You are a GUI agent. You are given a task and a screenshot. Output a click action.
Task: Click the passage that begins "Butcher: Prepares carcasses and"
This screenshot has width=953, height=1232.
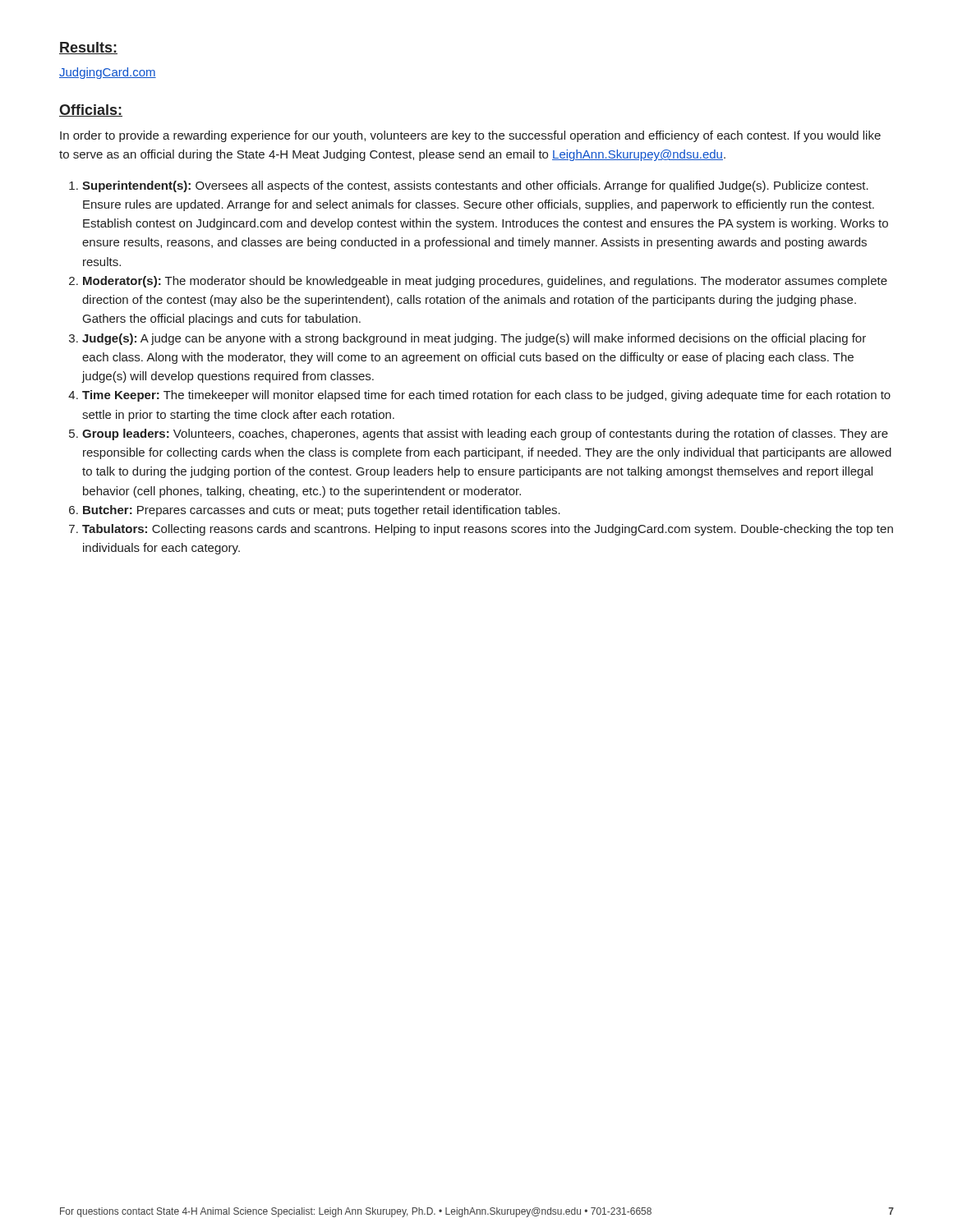(488, 509)
